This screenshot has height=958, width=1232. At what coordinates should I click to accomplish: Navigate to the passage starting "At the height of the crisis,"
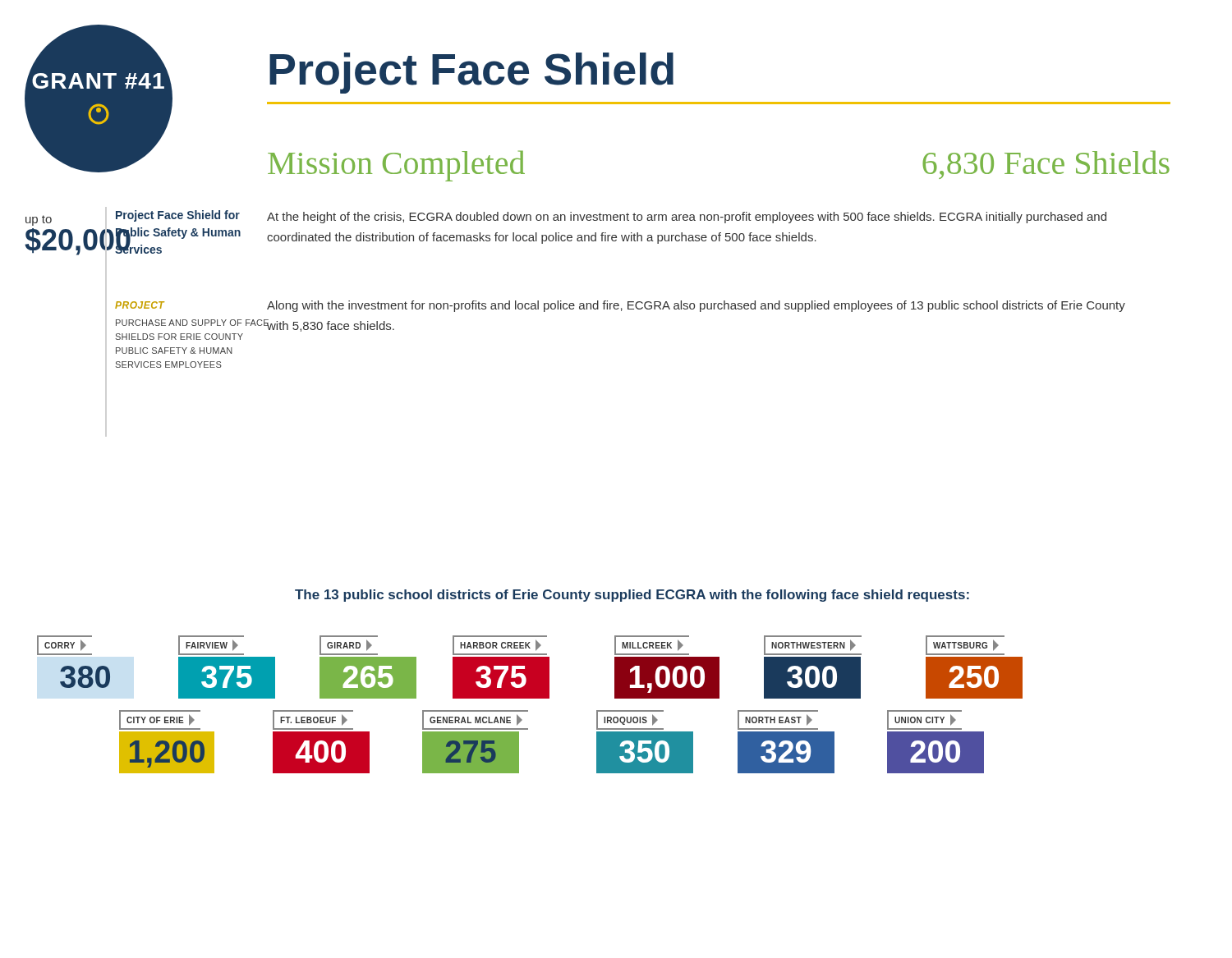click(x=706, y=227)
